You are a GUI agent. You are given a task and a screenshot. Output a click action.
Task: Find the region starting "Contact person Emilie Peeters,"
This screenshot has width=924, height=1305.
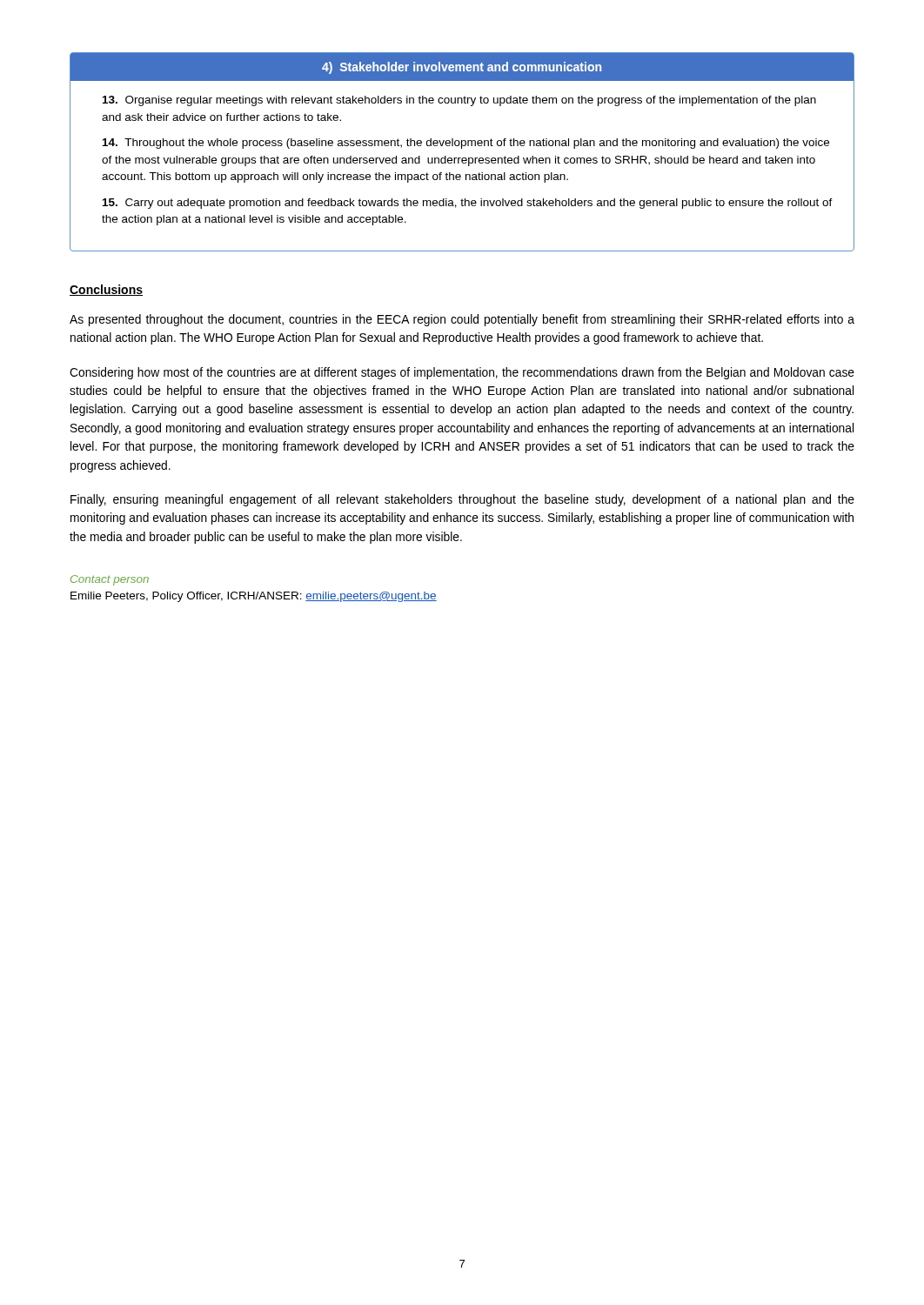(110, 580)
